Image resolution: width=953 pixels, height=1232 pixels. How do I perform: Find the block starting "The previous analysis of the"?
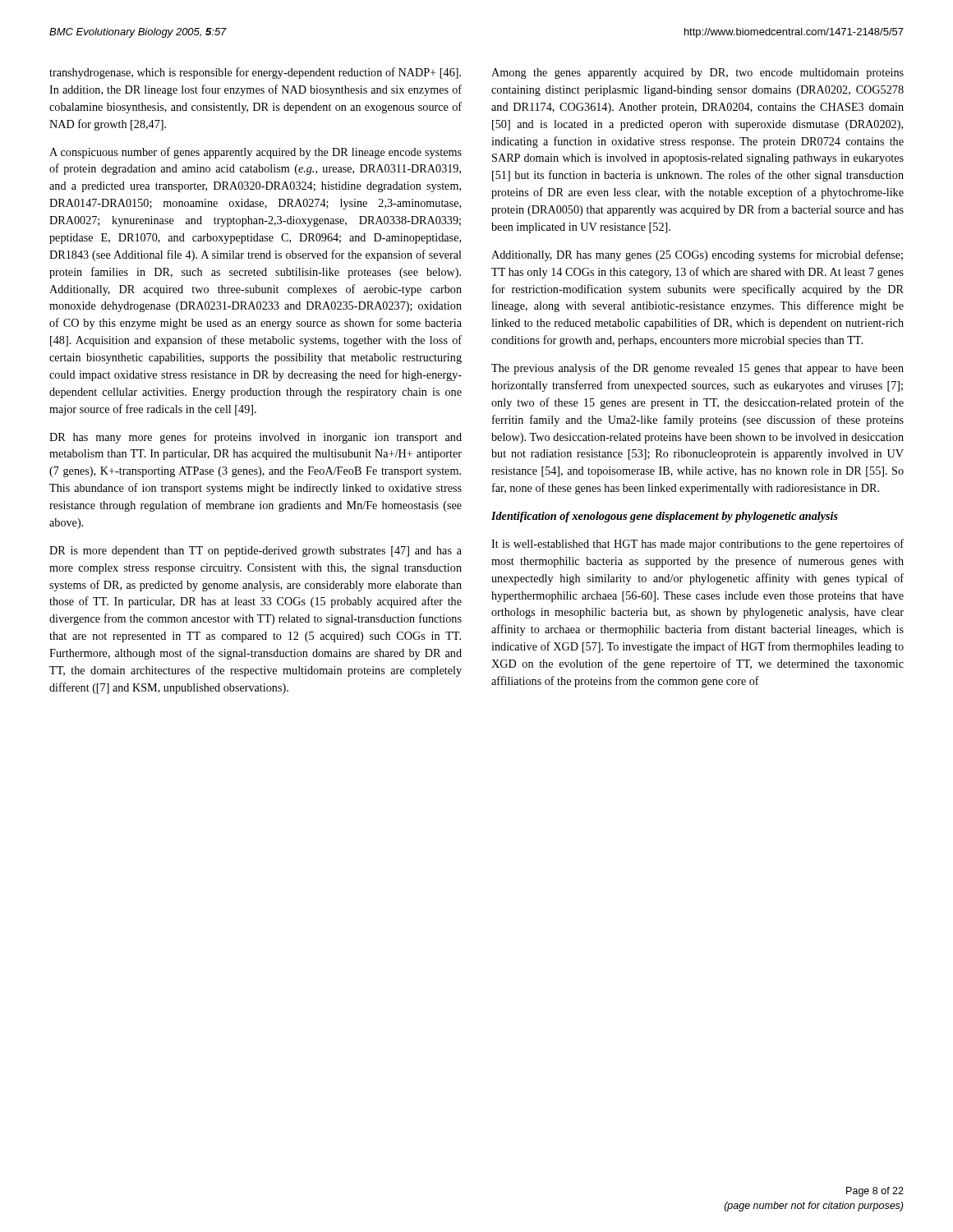point(698,428)
